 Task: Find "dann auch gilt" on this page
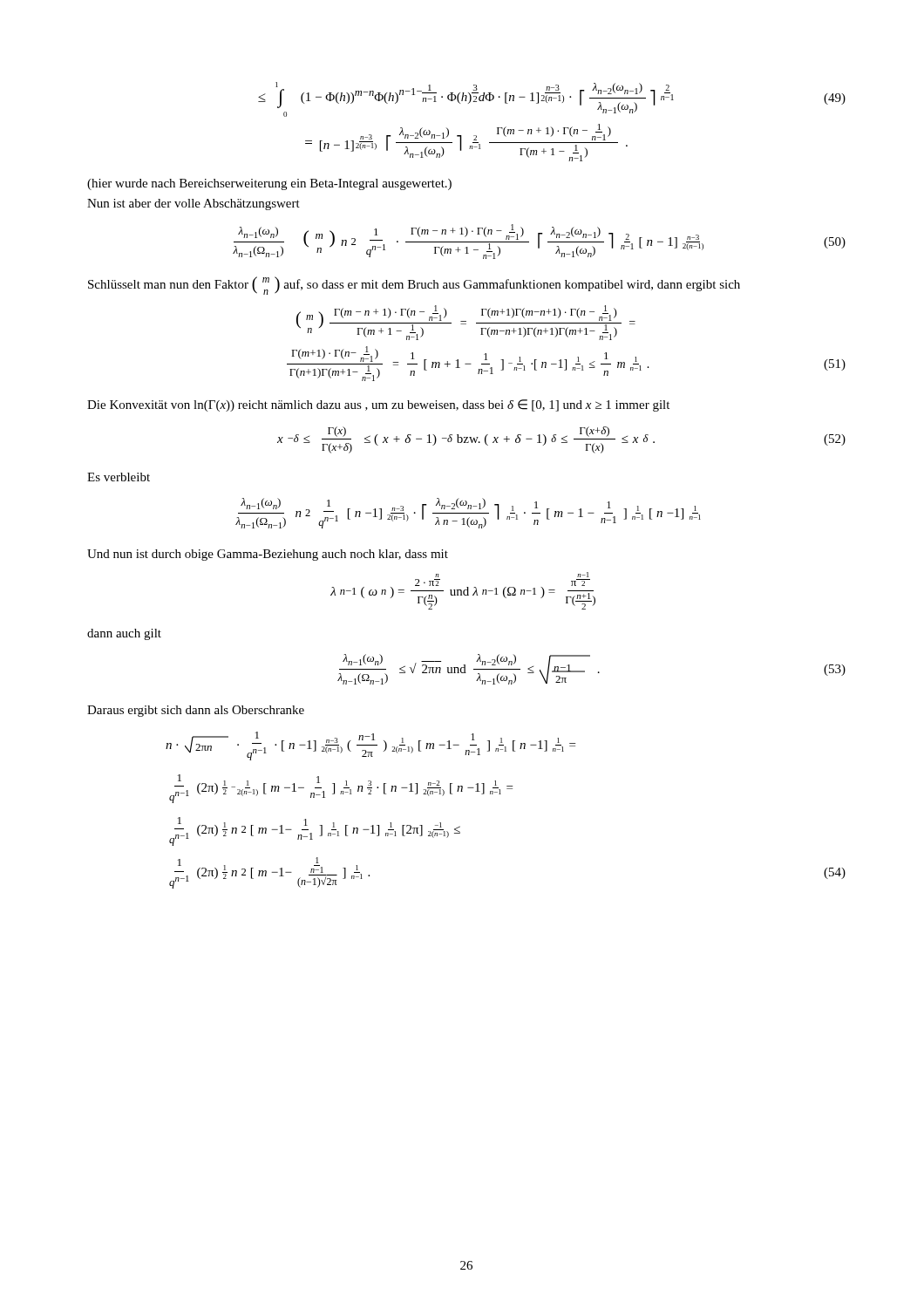(x=124, y=633)
